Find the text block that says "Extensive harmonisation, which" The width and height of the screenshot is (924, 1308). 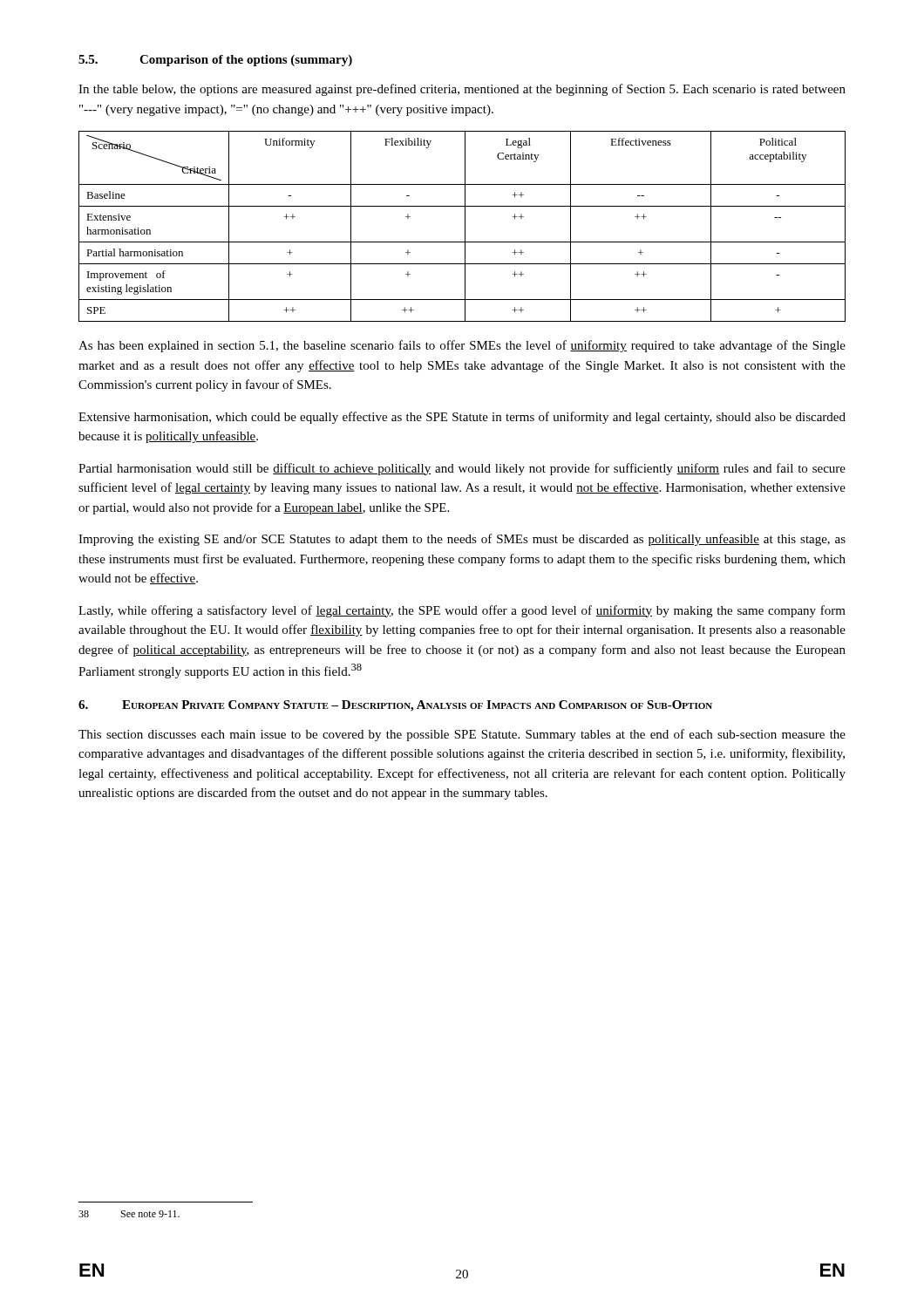[x=462, y=426]
